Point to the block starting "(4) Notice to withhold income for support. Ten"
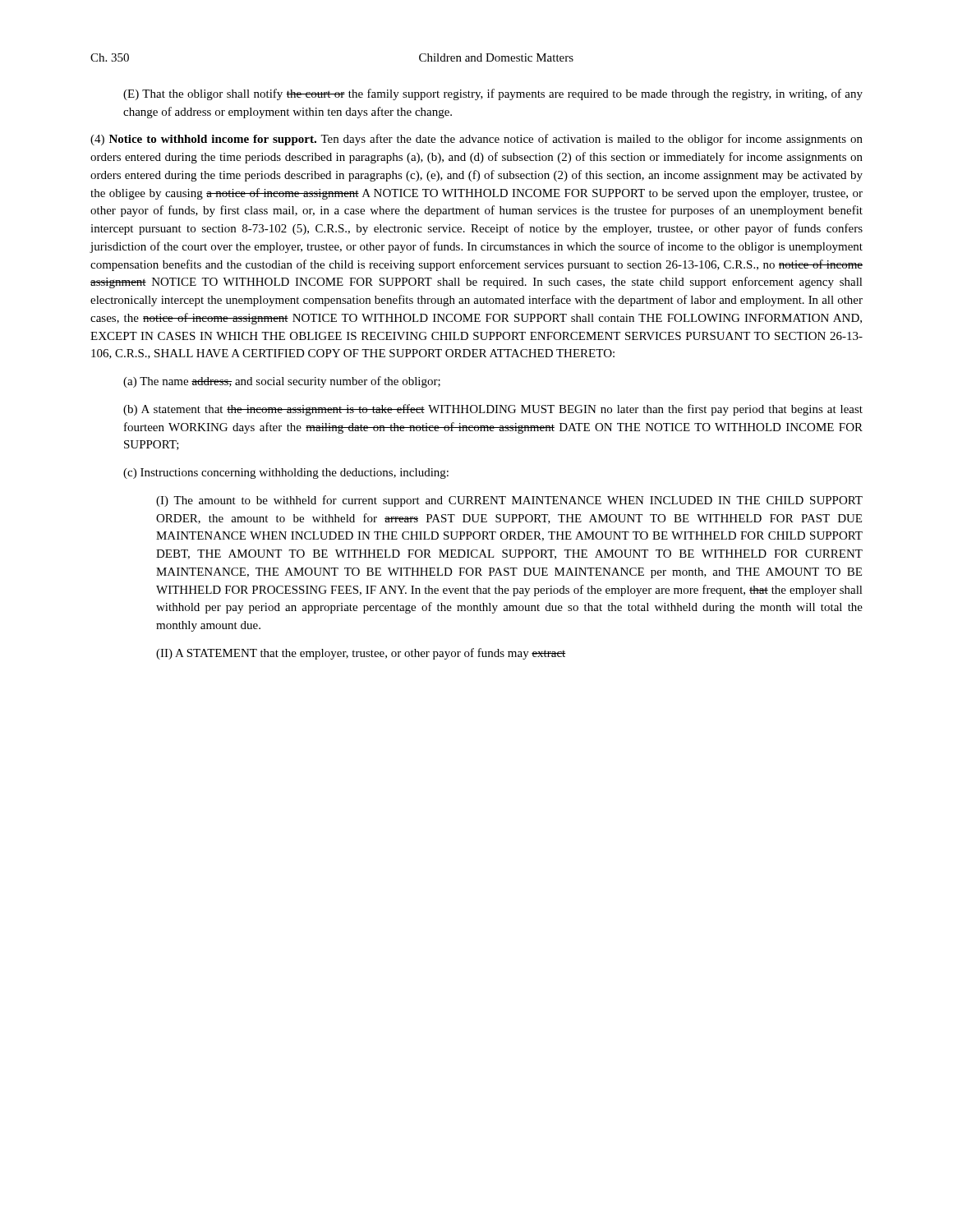Screen dimensions: 1232x953 click(476, 247)
